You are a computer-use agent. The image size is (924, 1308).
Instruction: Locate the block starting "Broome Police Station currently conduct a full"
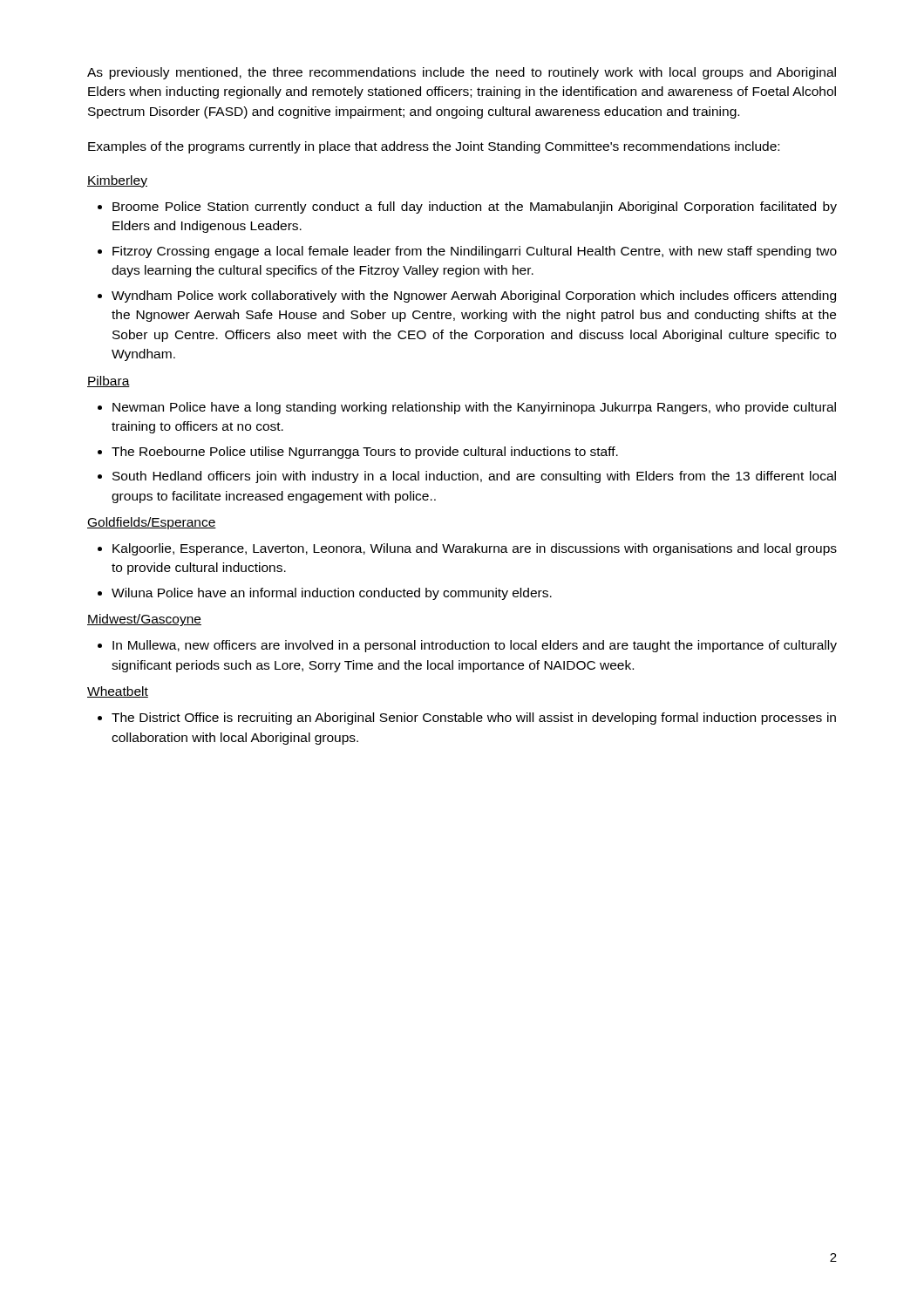[474, 216]
